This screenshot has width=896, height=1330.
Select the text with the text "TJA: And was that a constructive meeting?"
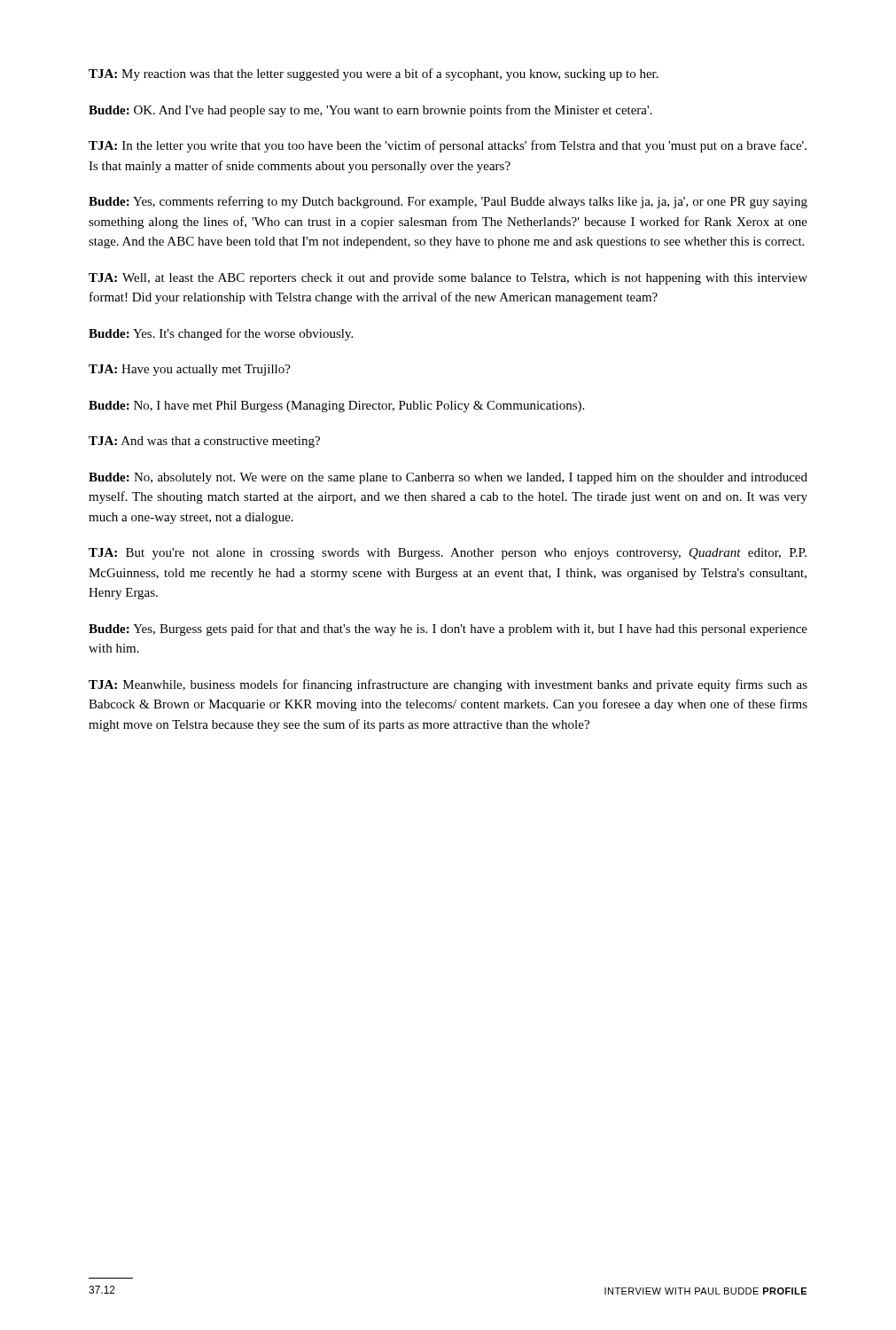(x=204, y=442)
